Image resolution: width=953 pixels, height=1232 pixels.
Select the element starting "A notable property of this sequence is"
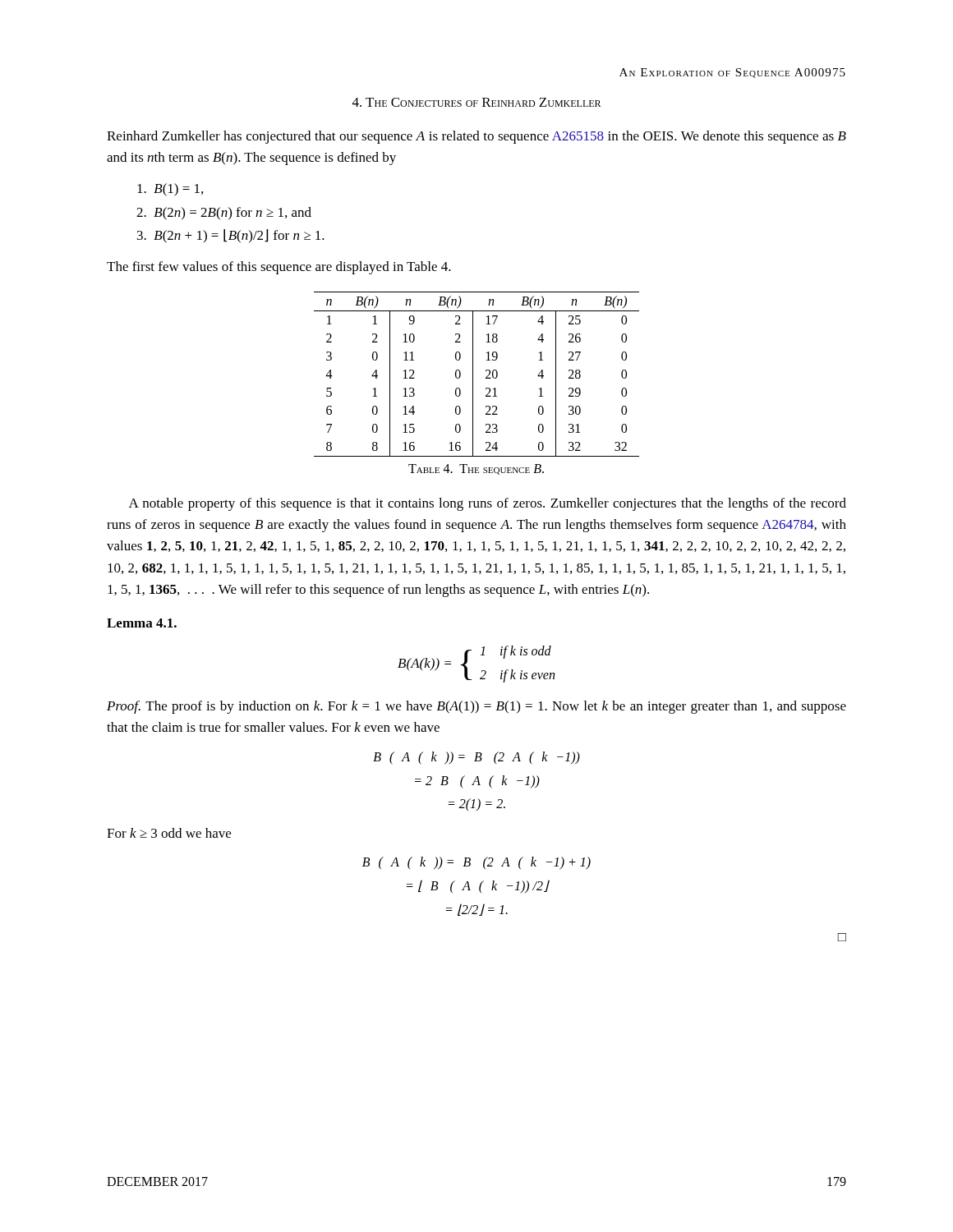tap(476, 546)
